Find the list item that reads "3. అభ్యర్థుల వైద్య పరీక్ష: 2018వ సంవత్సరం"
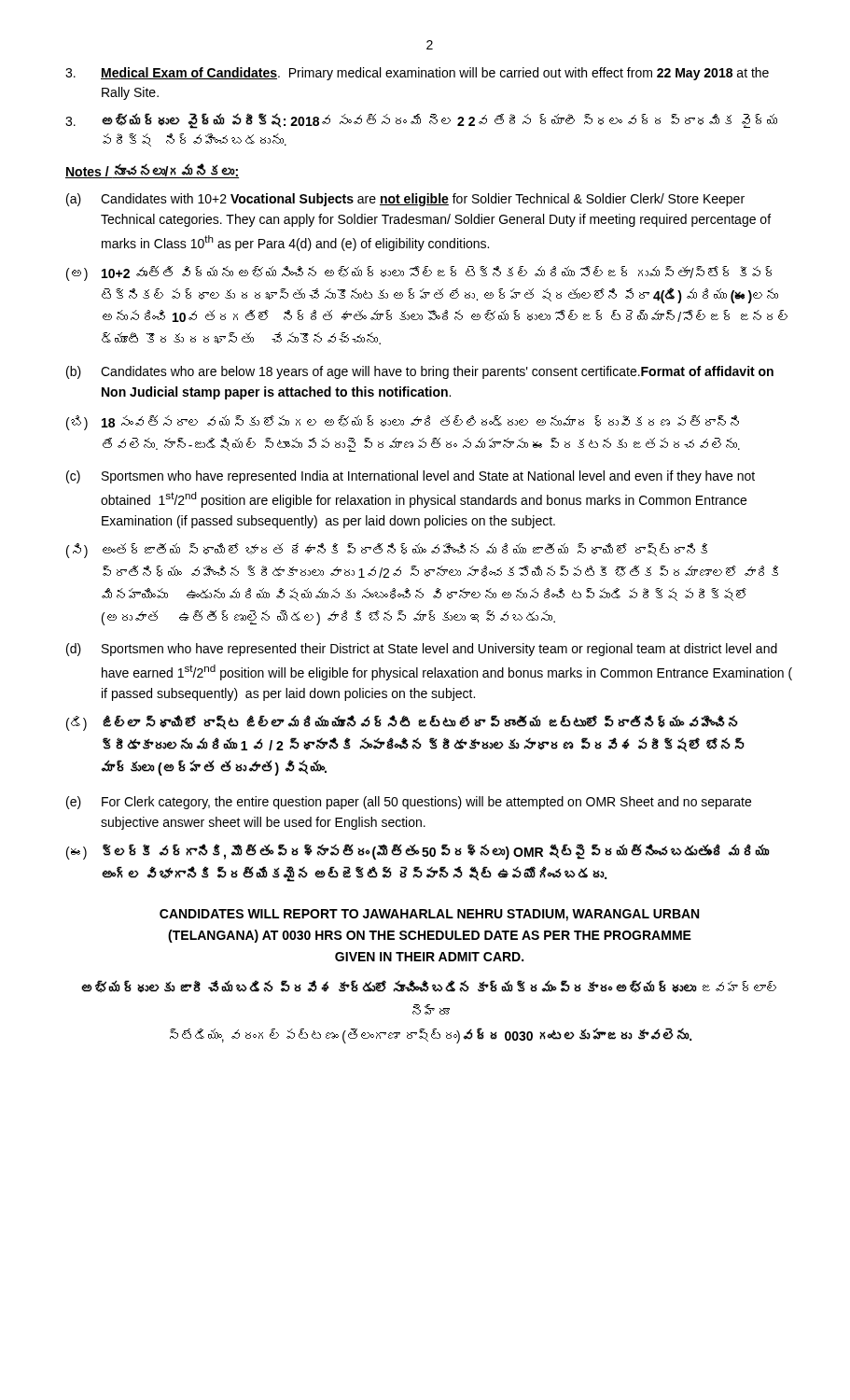 pyautogui.click(x=430, y=132)
